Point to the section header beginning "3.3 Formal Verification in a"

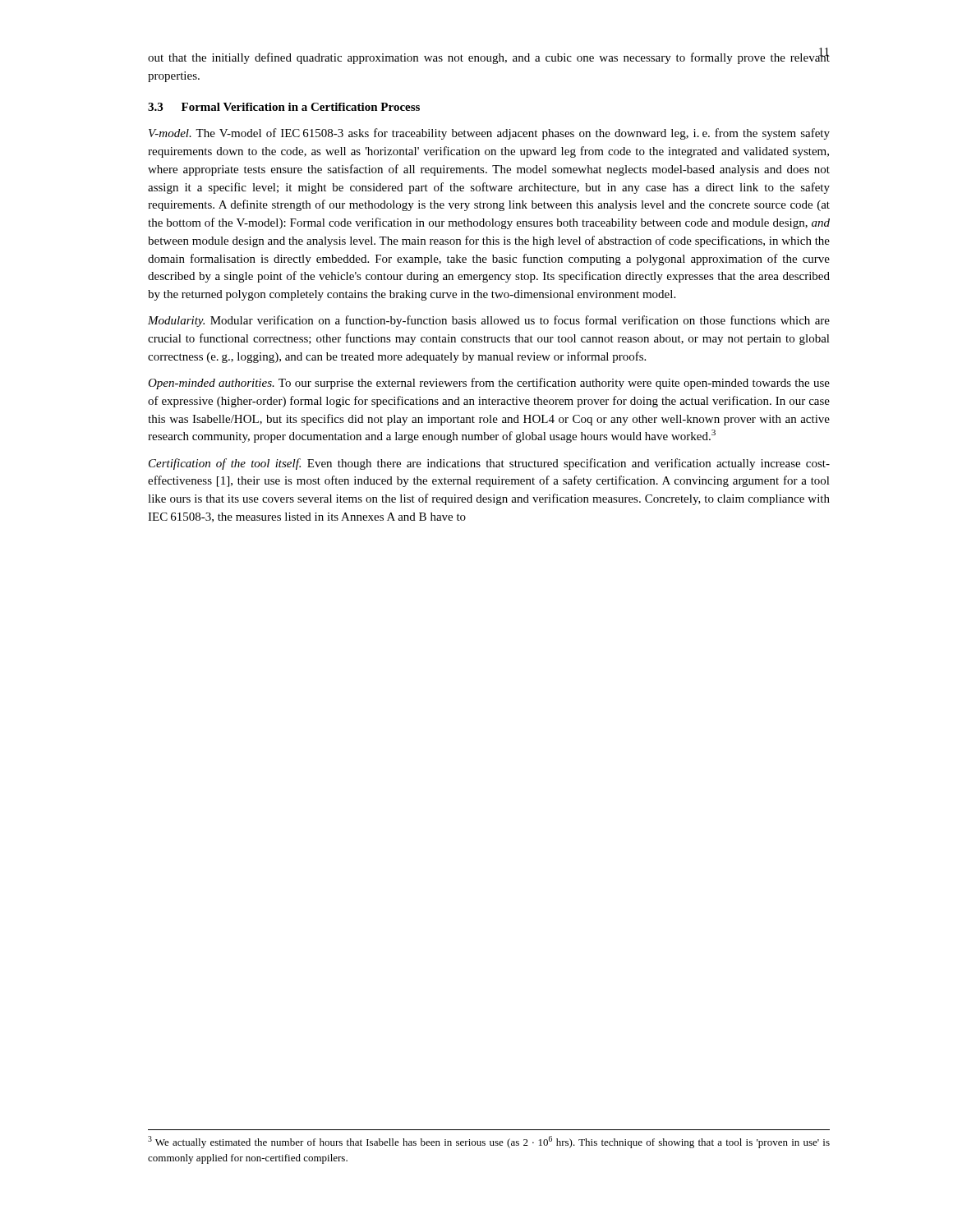(284, 107)
